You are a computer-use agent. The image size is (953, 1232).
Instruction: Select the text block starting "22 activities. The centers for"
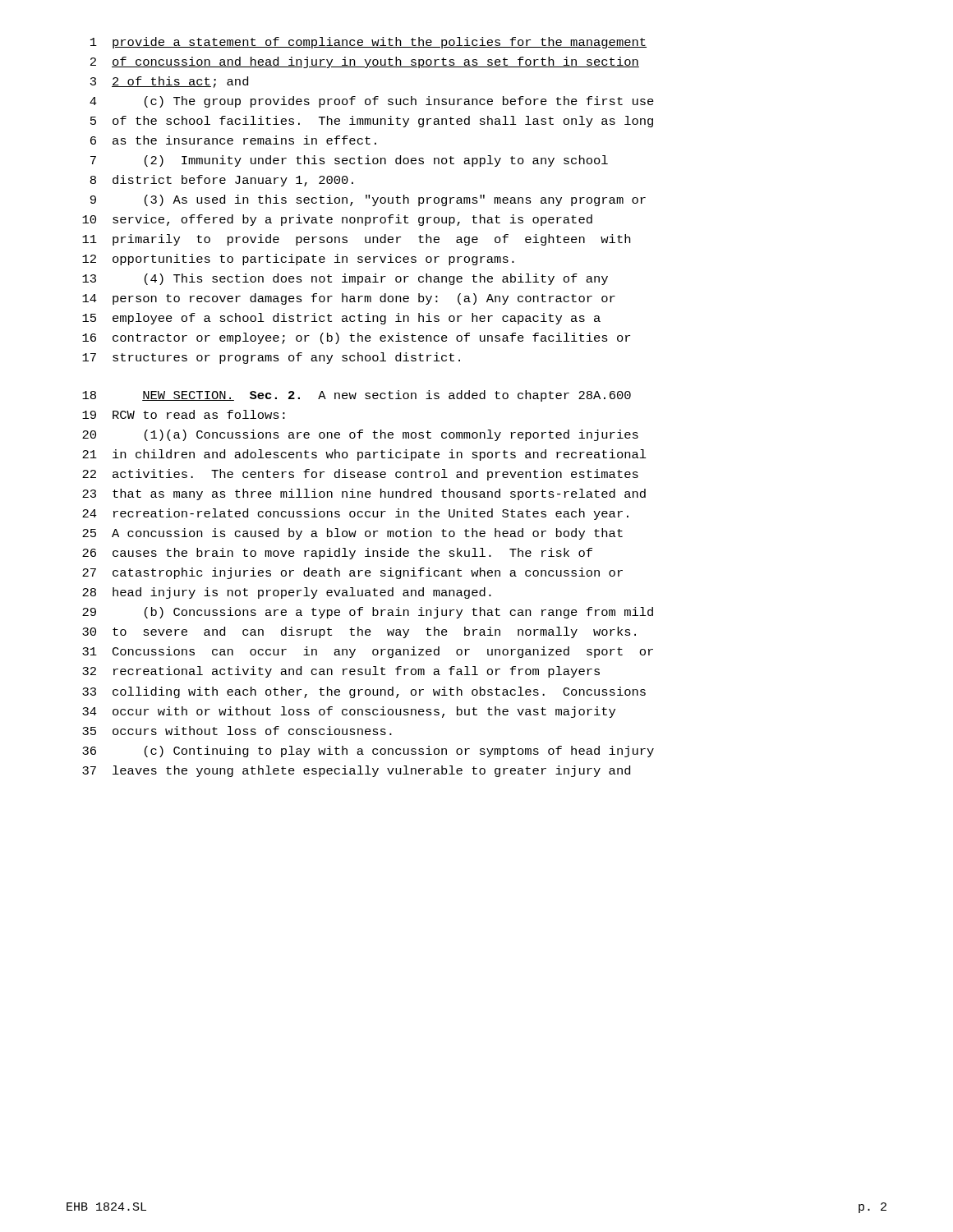(476, 475)
